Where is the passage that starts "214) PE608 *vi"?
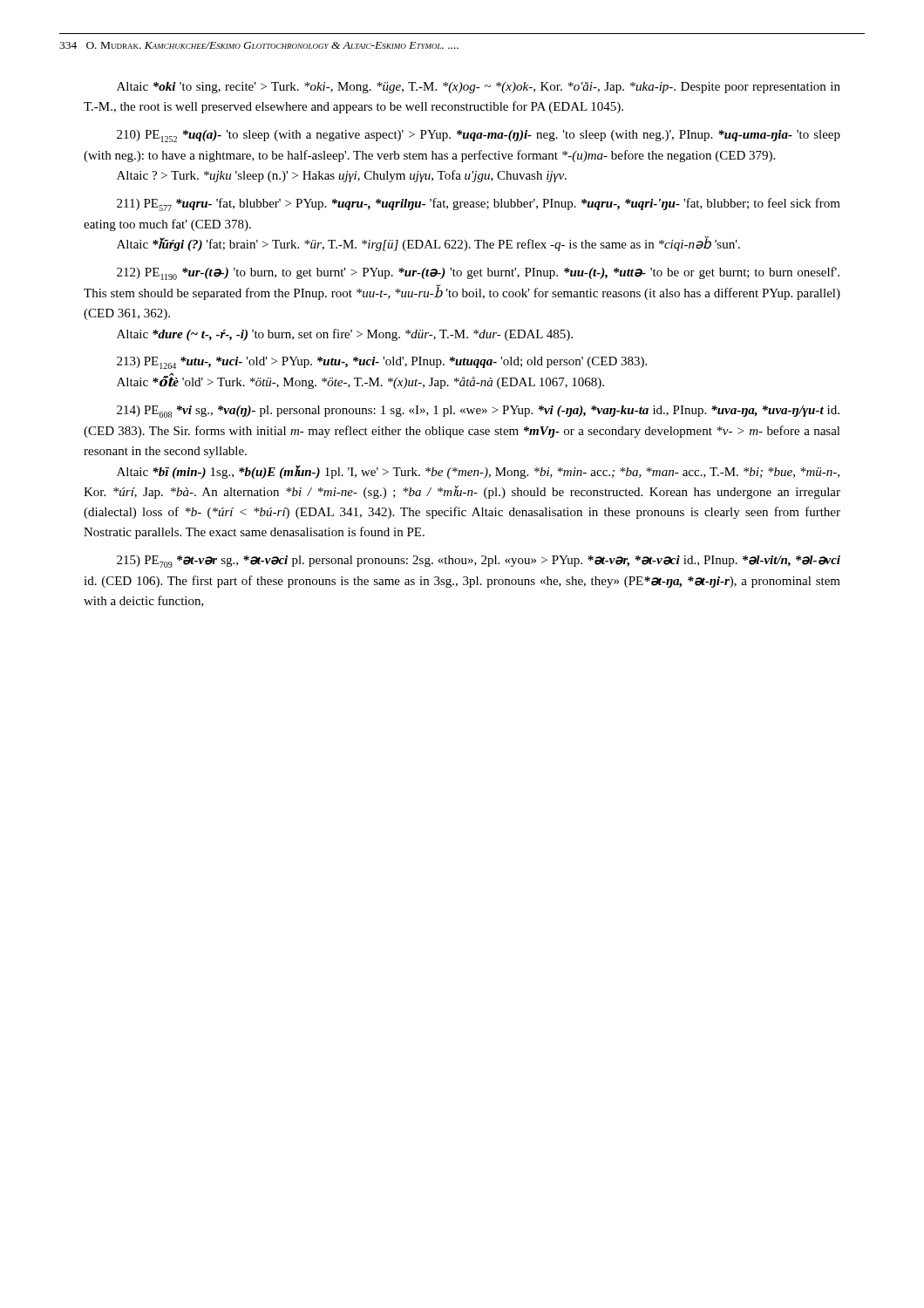 pos(462,471)
